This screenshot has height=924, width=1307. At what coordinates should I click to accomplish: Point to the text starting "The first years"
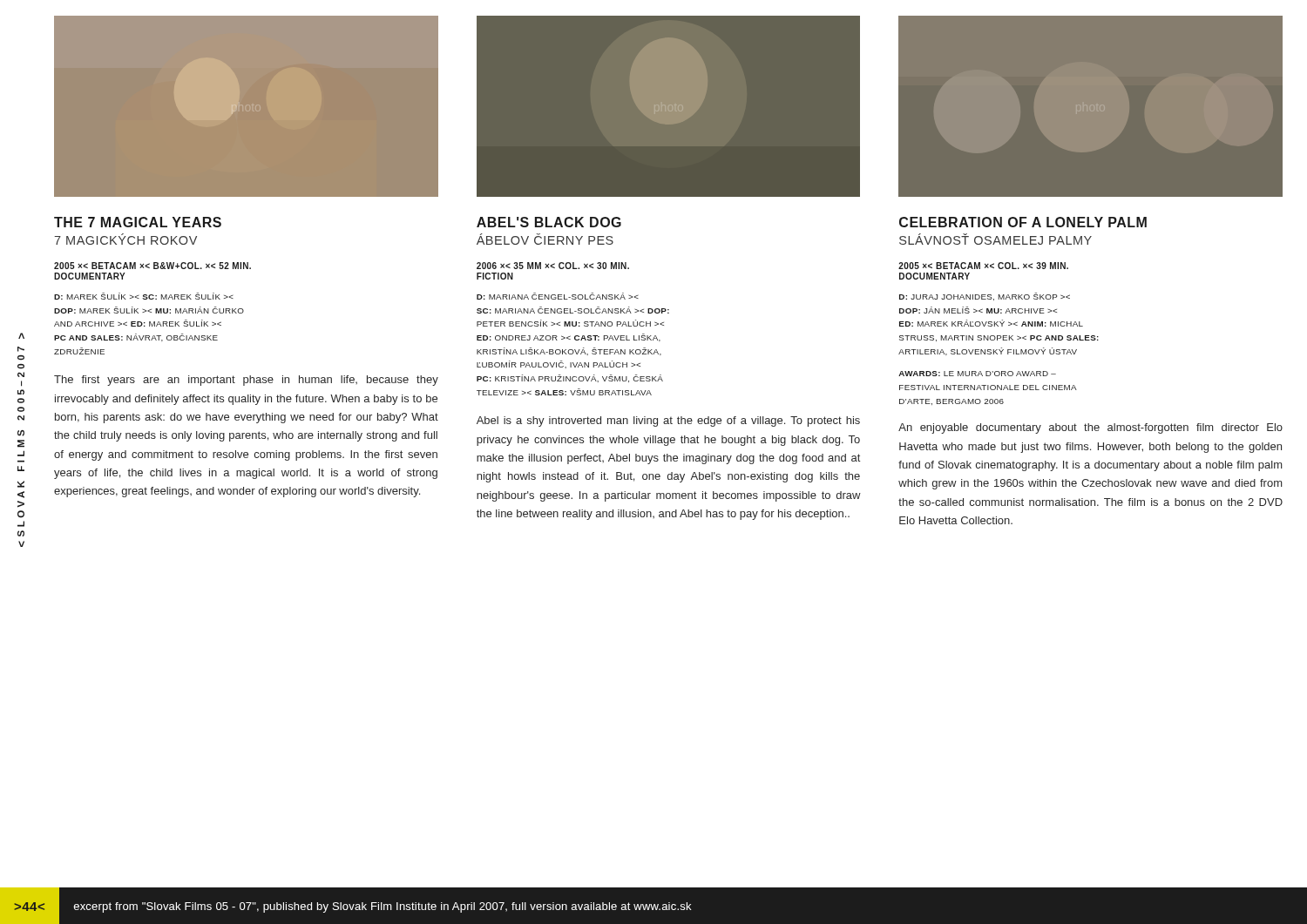pos(246,435)
